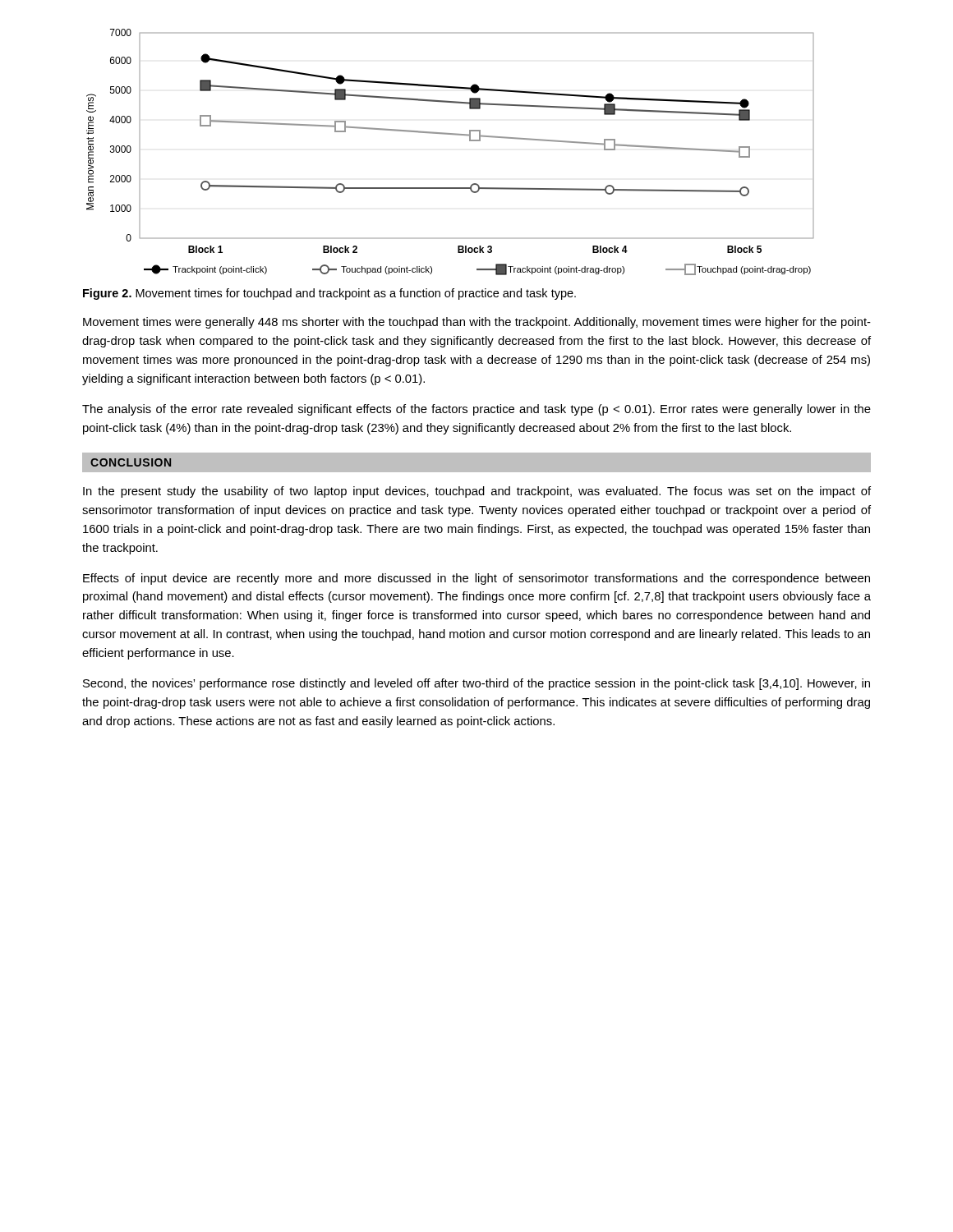This screenshot has height=1232, width=953.
Task: Locate a section header
Action: (131, 462)
